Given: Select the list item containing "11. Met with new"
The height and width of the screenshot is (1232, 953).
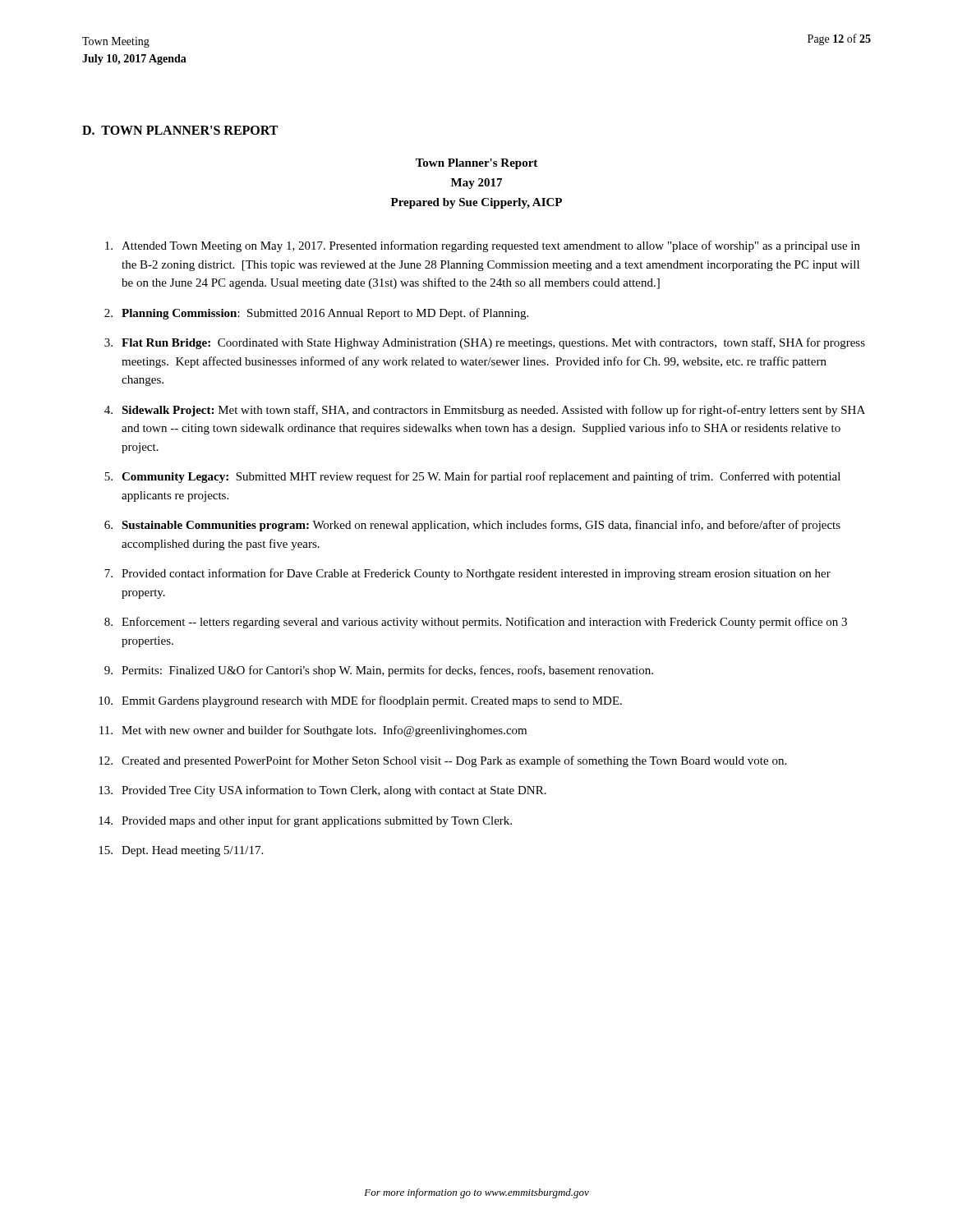Looking at the screenshot, I should coord(476,730).
